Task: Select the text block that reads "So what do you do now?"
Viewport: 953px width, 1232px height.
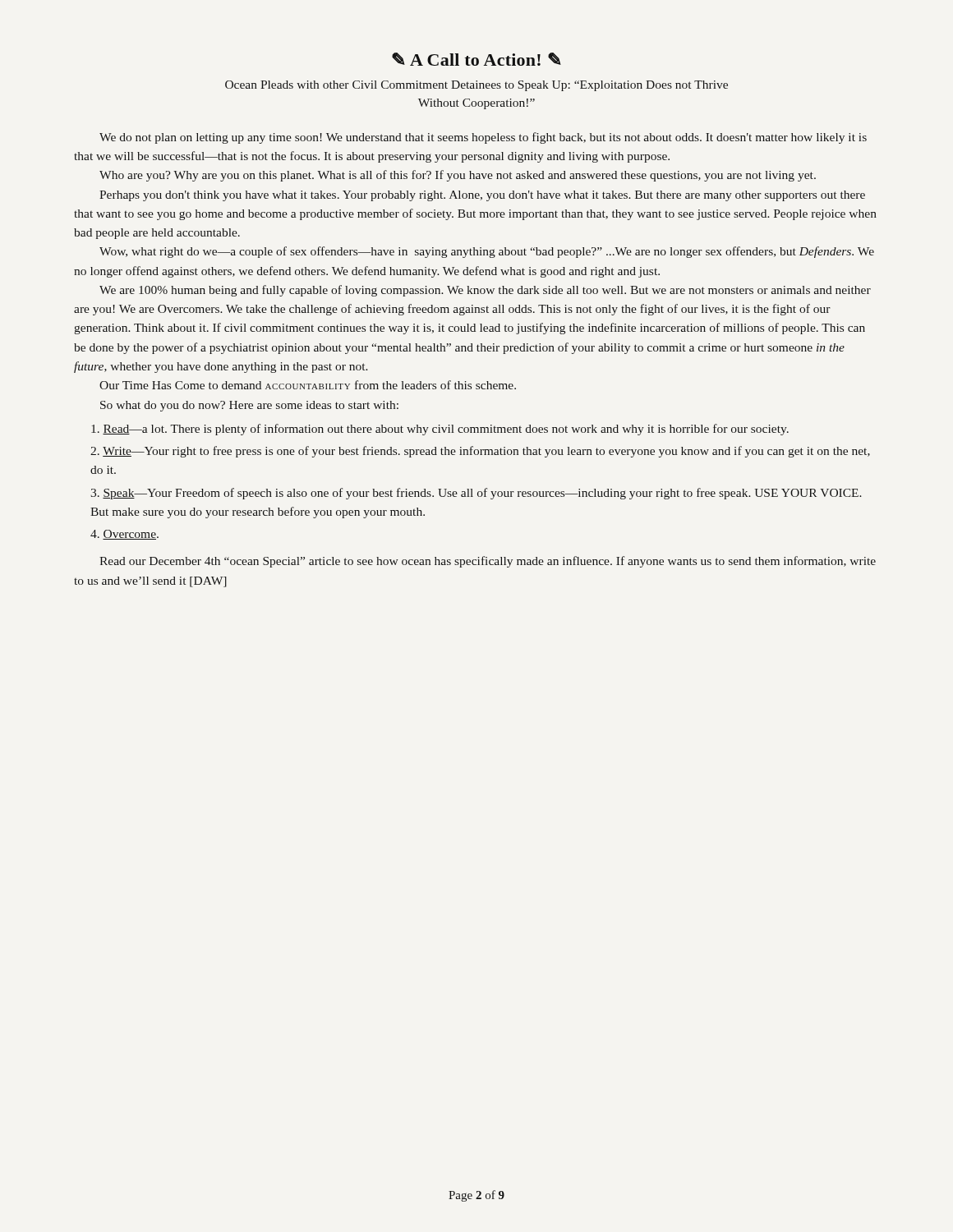Action: (249, 404)
